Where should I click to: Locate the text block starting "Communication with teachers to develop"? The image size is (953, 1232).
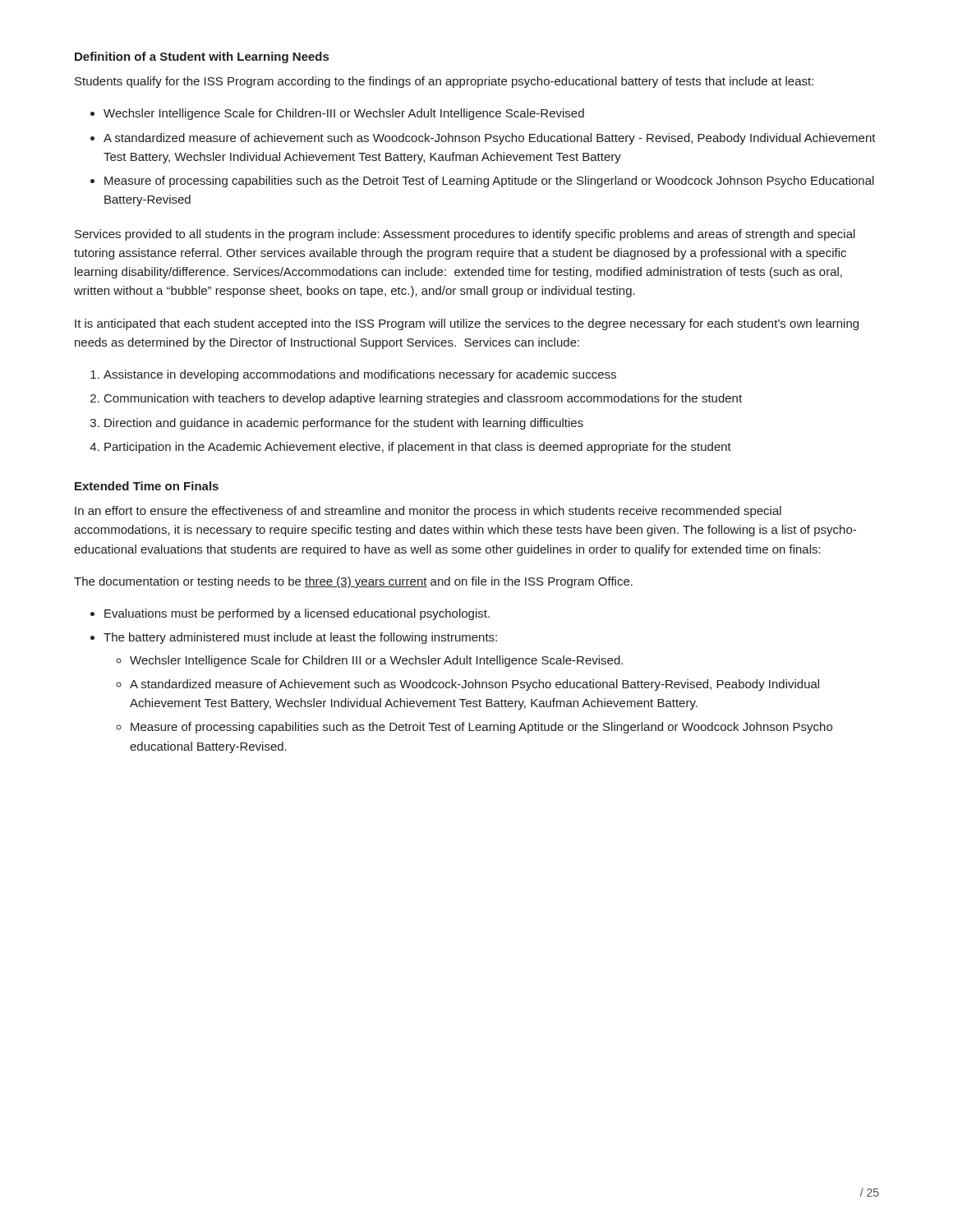click(x=423, y=398)
